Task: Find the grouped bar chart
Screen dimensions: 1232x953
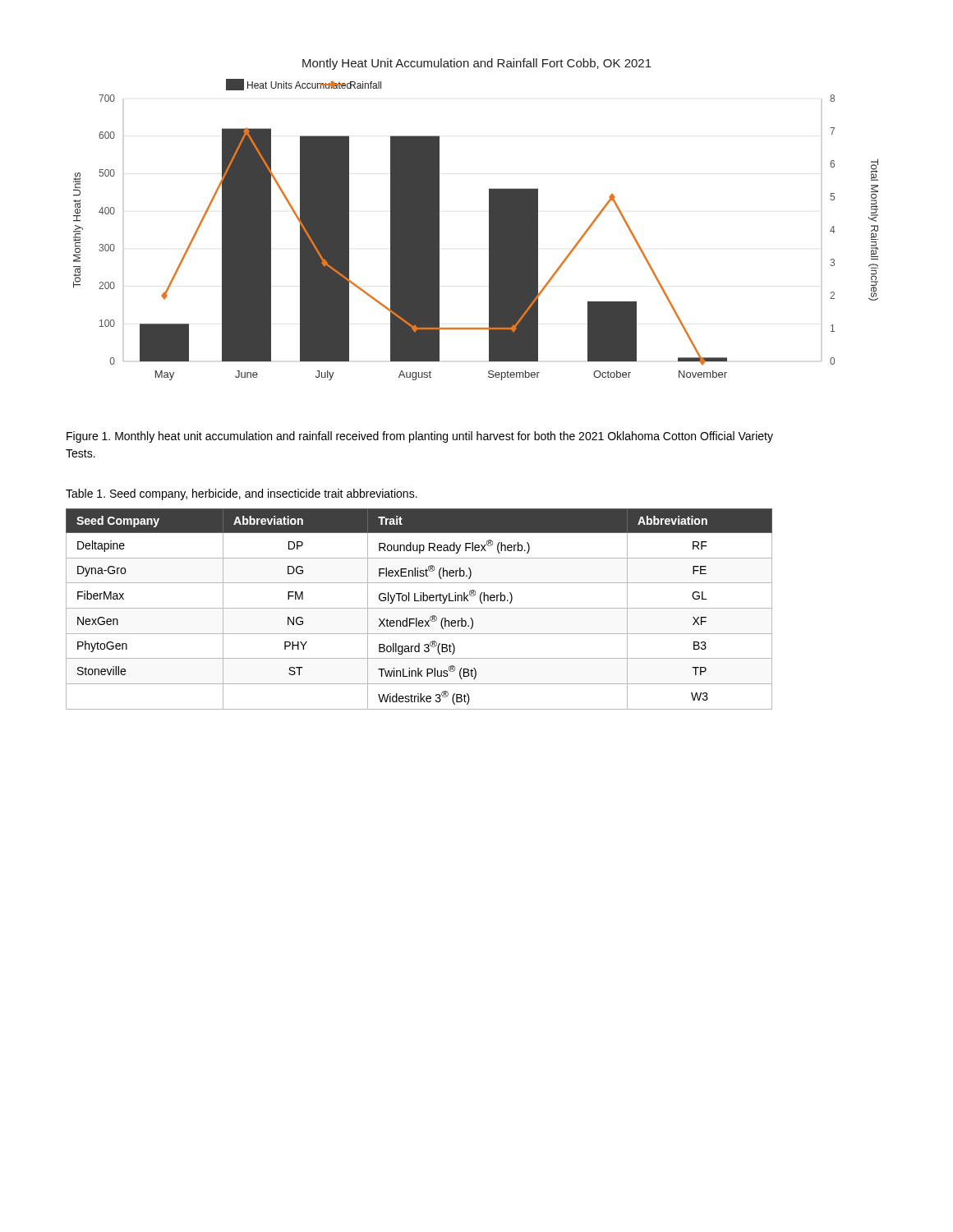Action: [476, 231]
